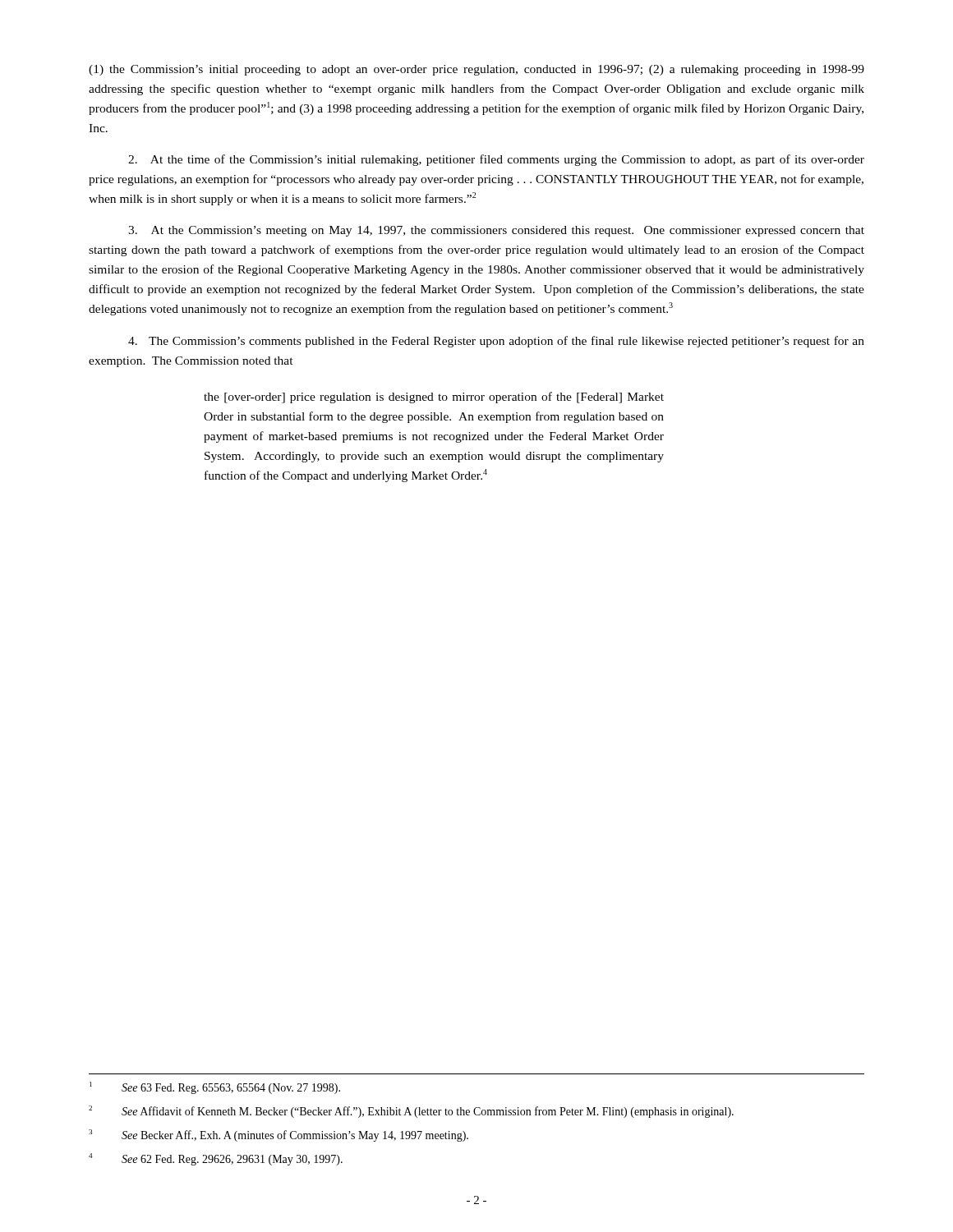Select the footnote containing "1 See 63"
Screen dimensions: 1232x953
pyautogui.click(x=215, y=1088)
